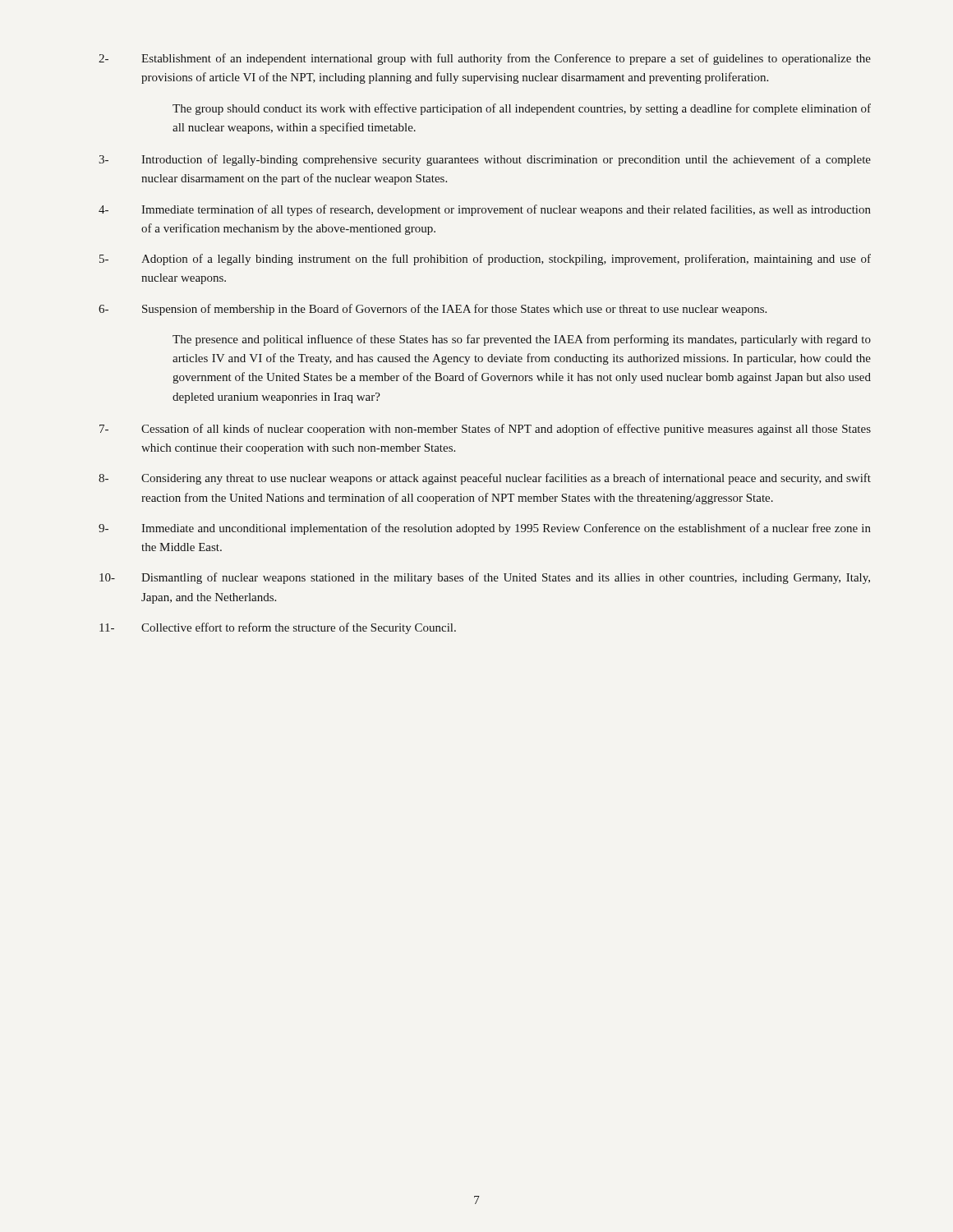Find the text block containing "The presence and political influence of these"

coord(522,368)
